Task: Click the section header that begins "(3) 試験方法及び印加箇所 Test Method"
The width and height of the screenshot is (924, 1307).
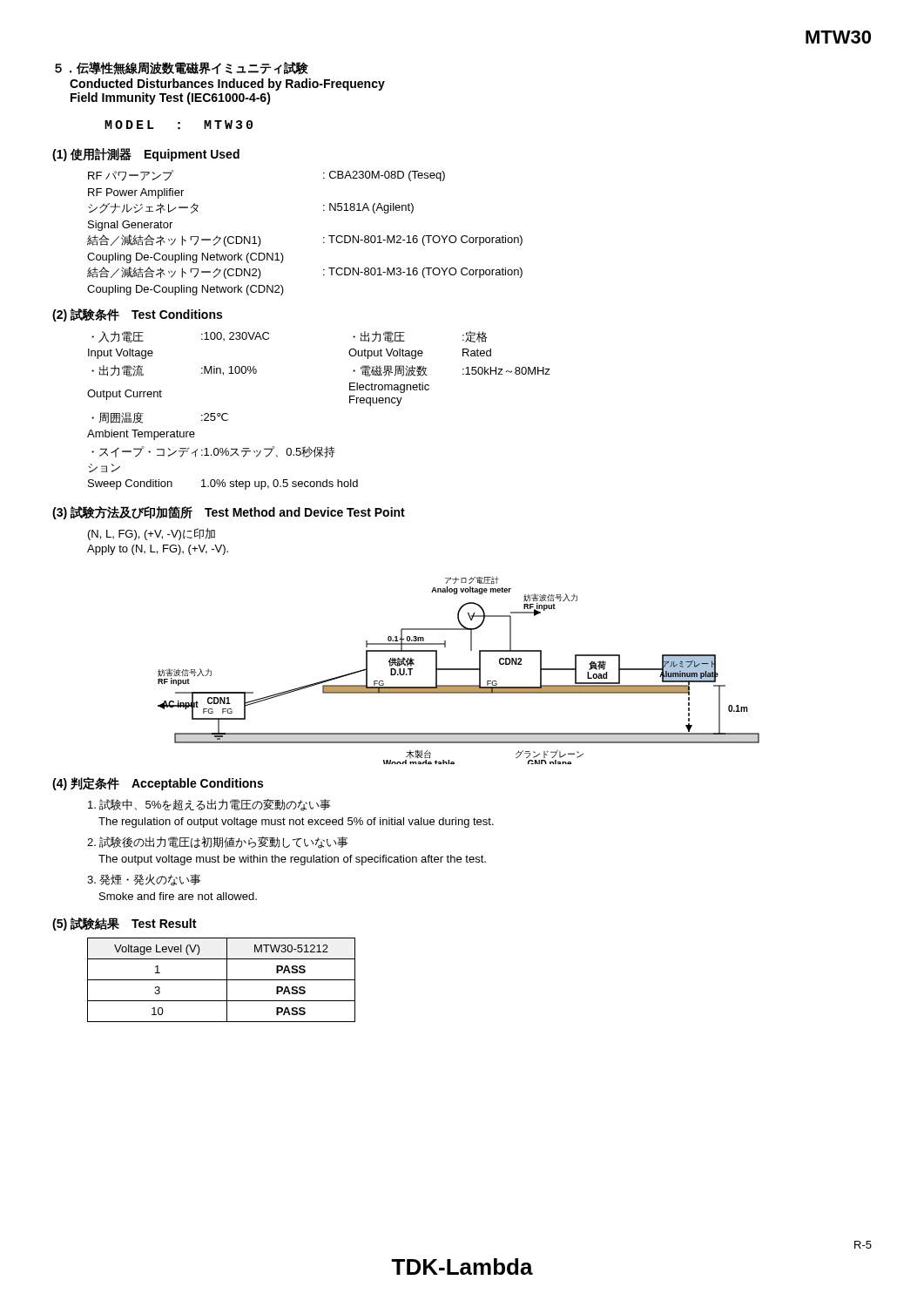Action: pyautogui.click(x=229, y=512)
